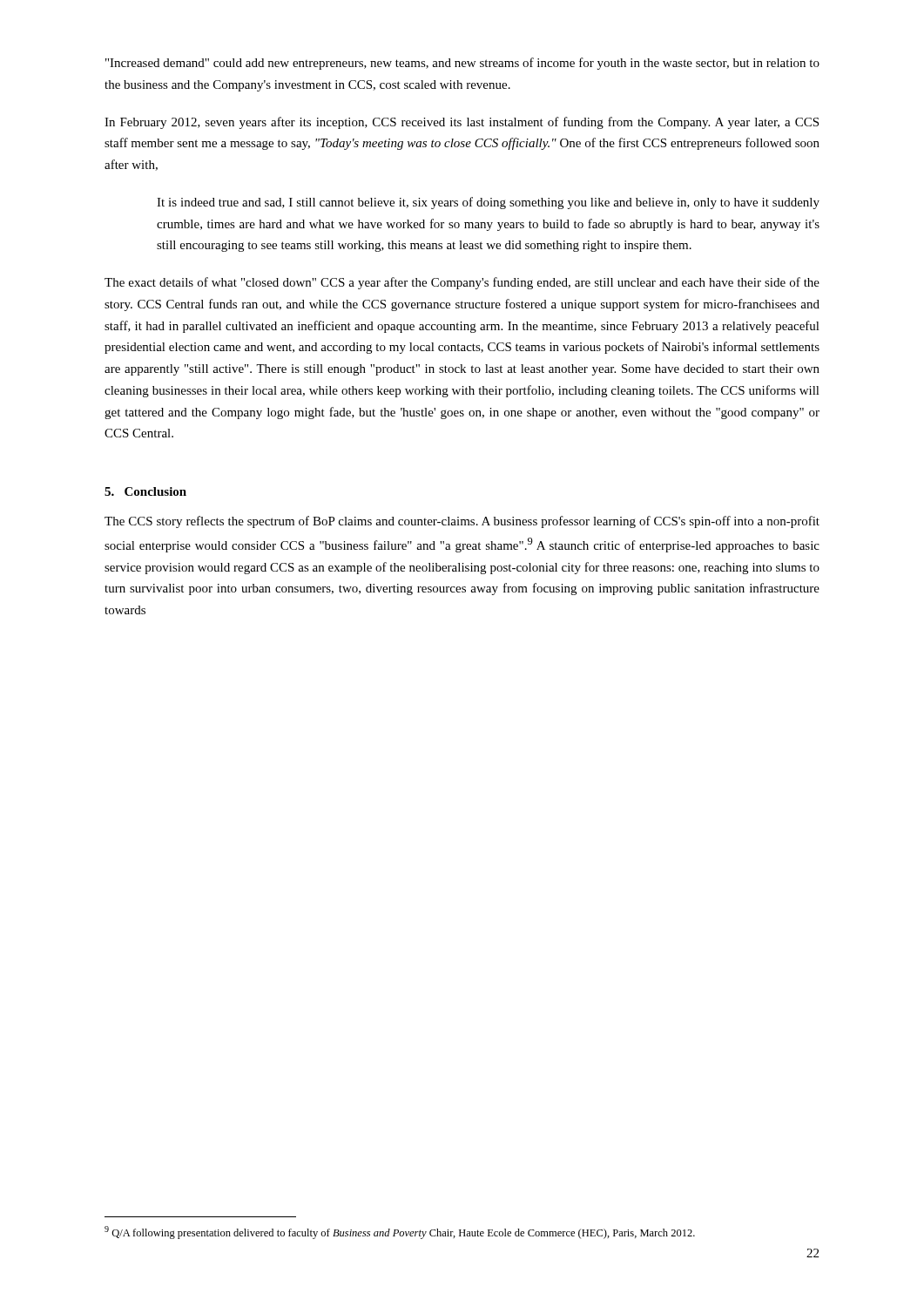Point to the block beginning "The exact details of what "closed down""
The height and width of the screenshot is (1307, 924).
coord(462,358)
